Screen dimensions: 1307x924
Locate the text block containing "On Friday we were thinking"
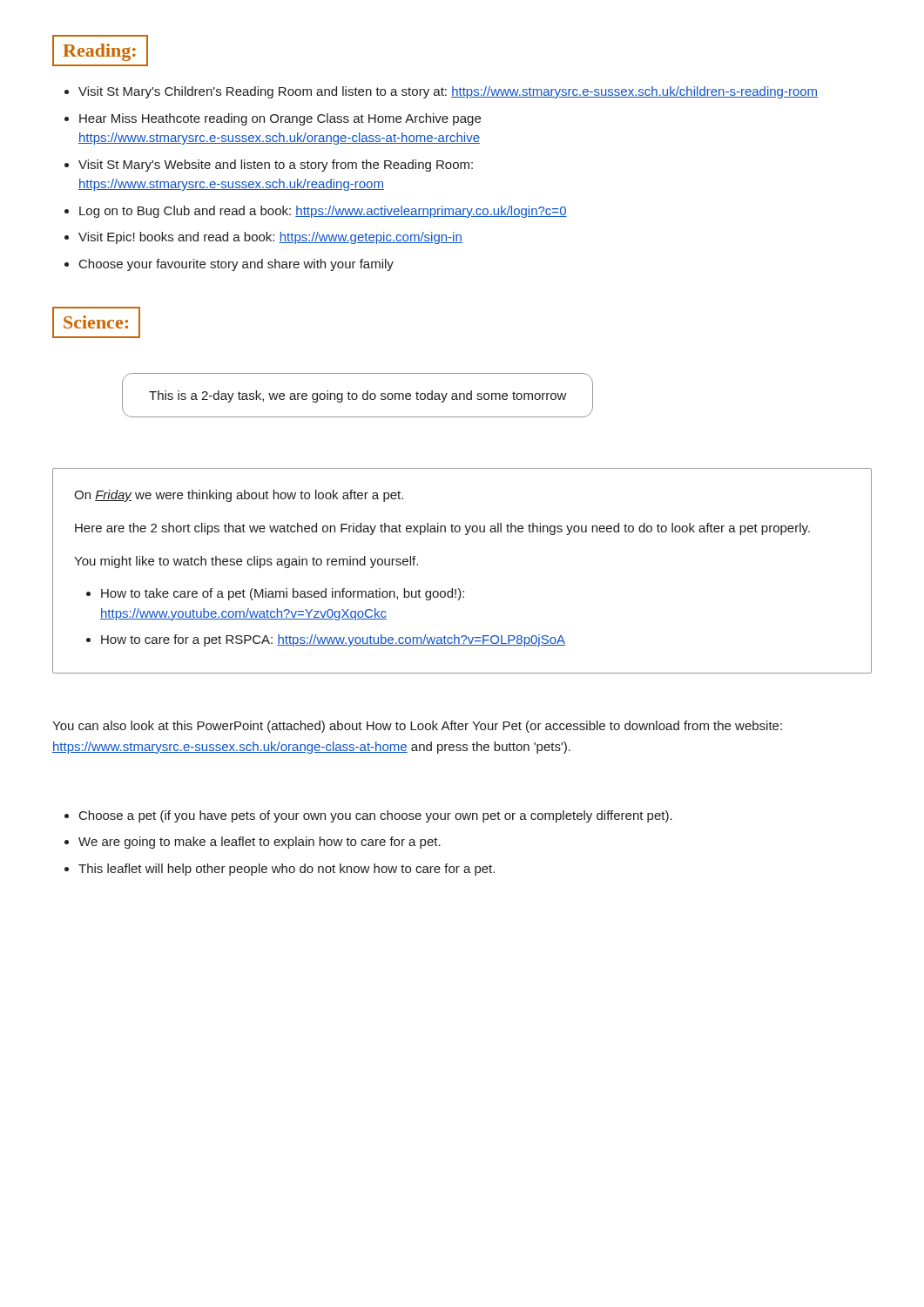click(x=462, y=571)
